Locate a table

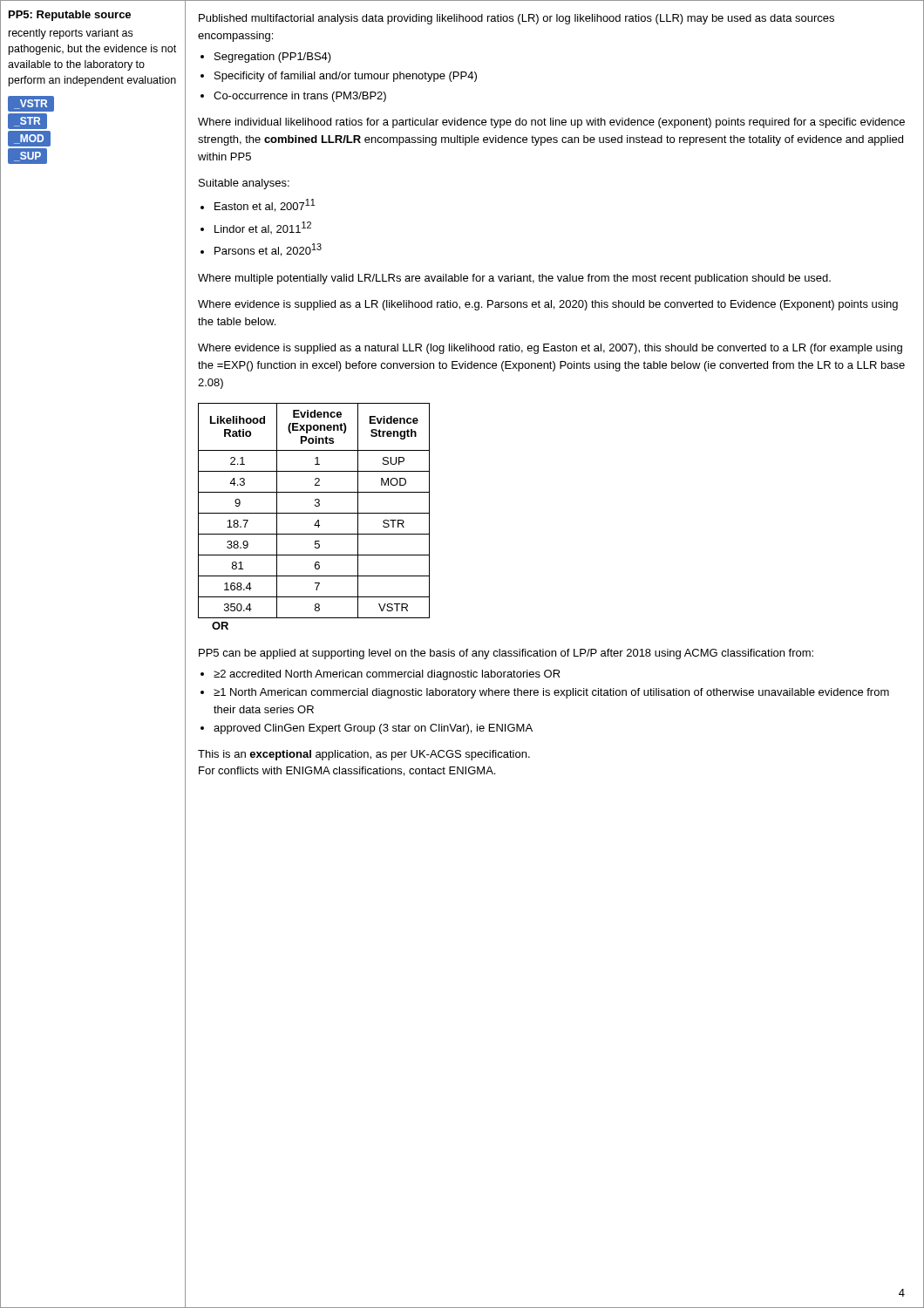554,517
